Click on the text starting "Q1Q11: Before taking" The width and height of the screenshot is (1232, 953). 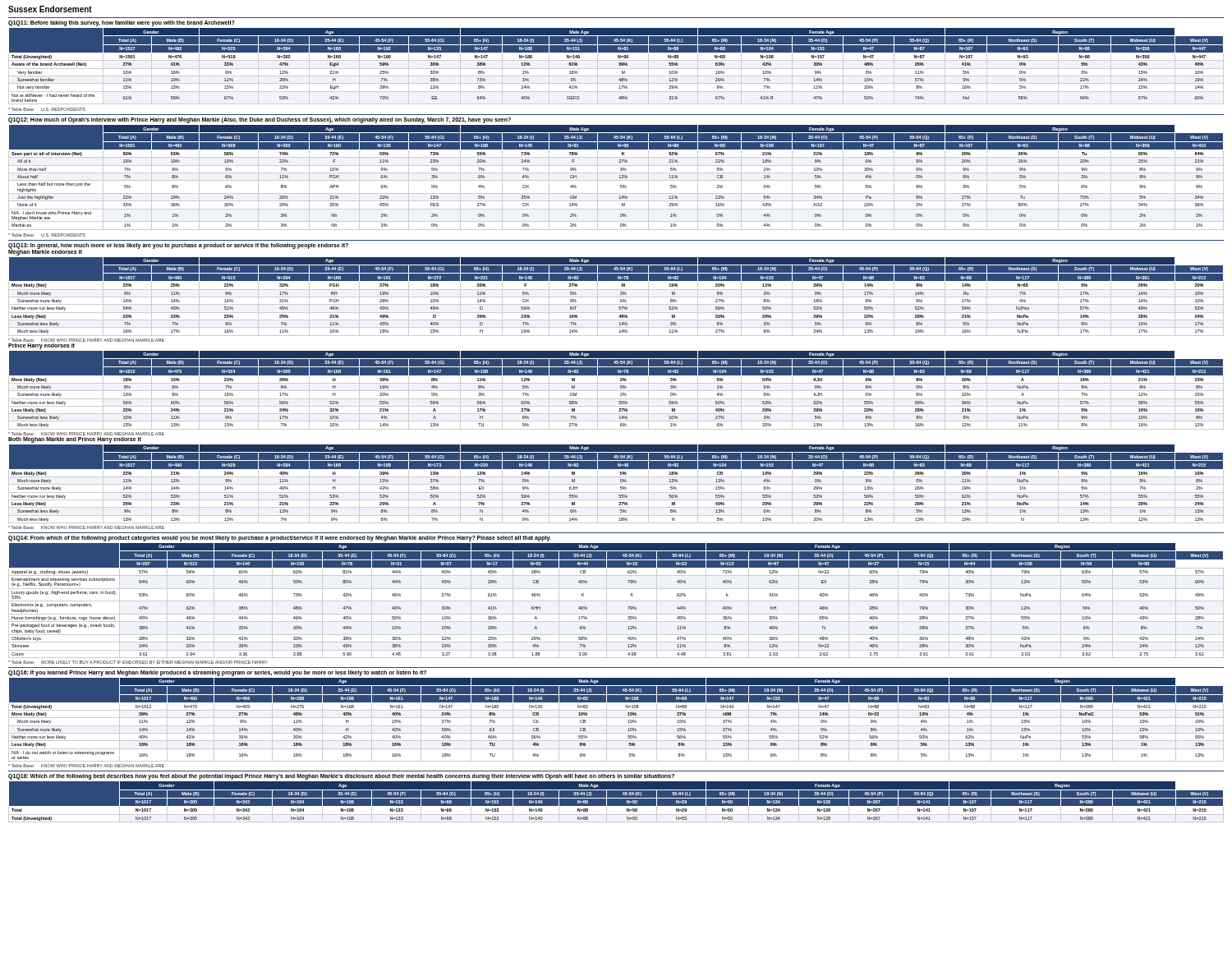(121, 23)
